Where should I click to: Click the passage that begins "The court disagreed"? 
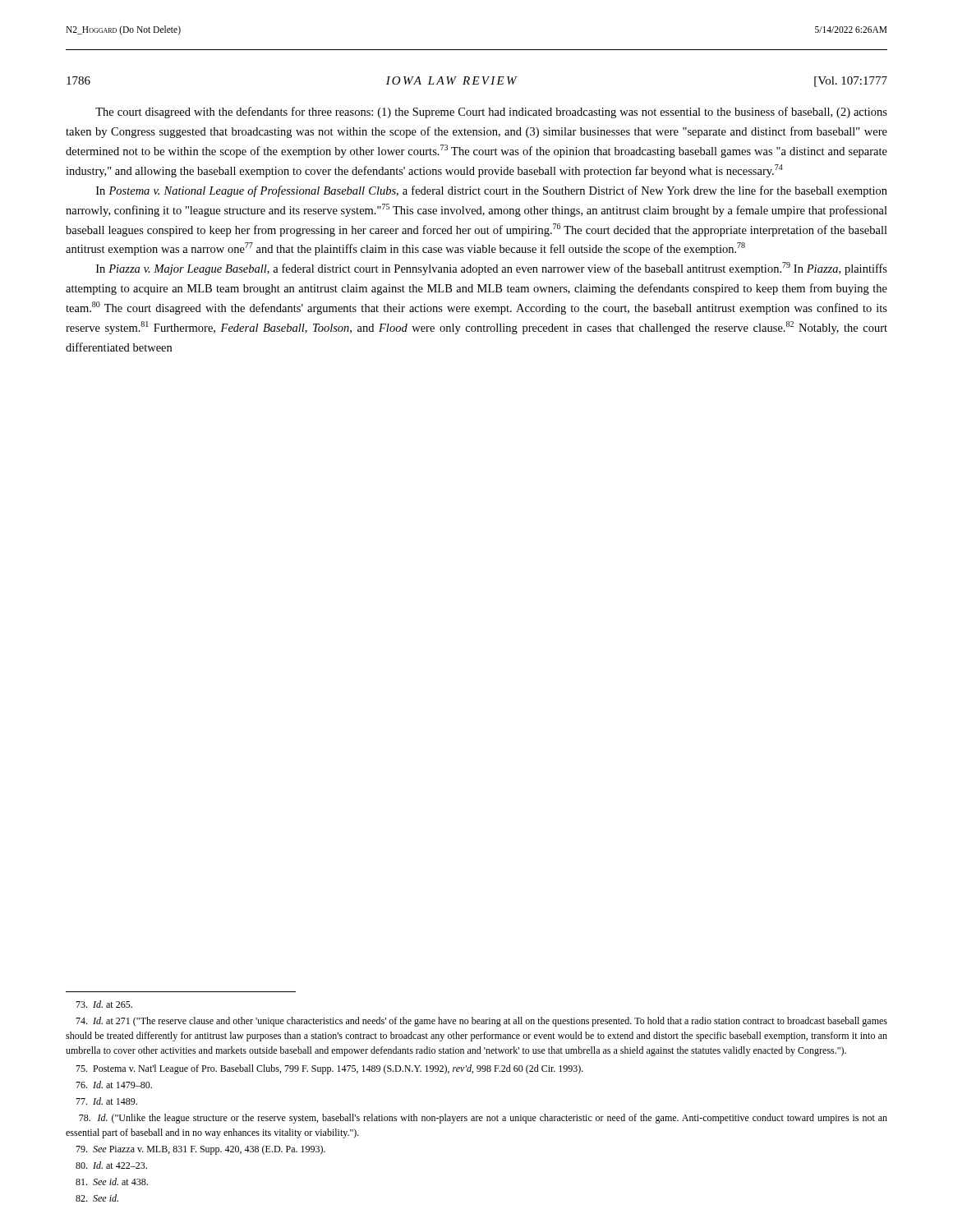tap(476, 142)
